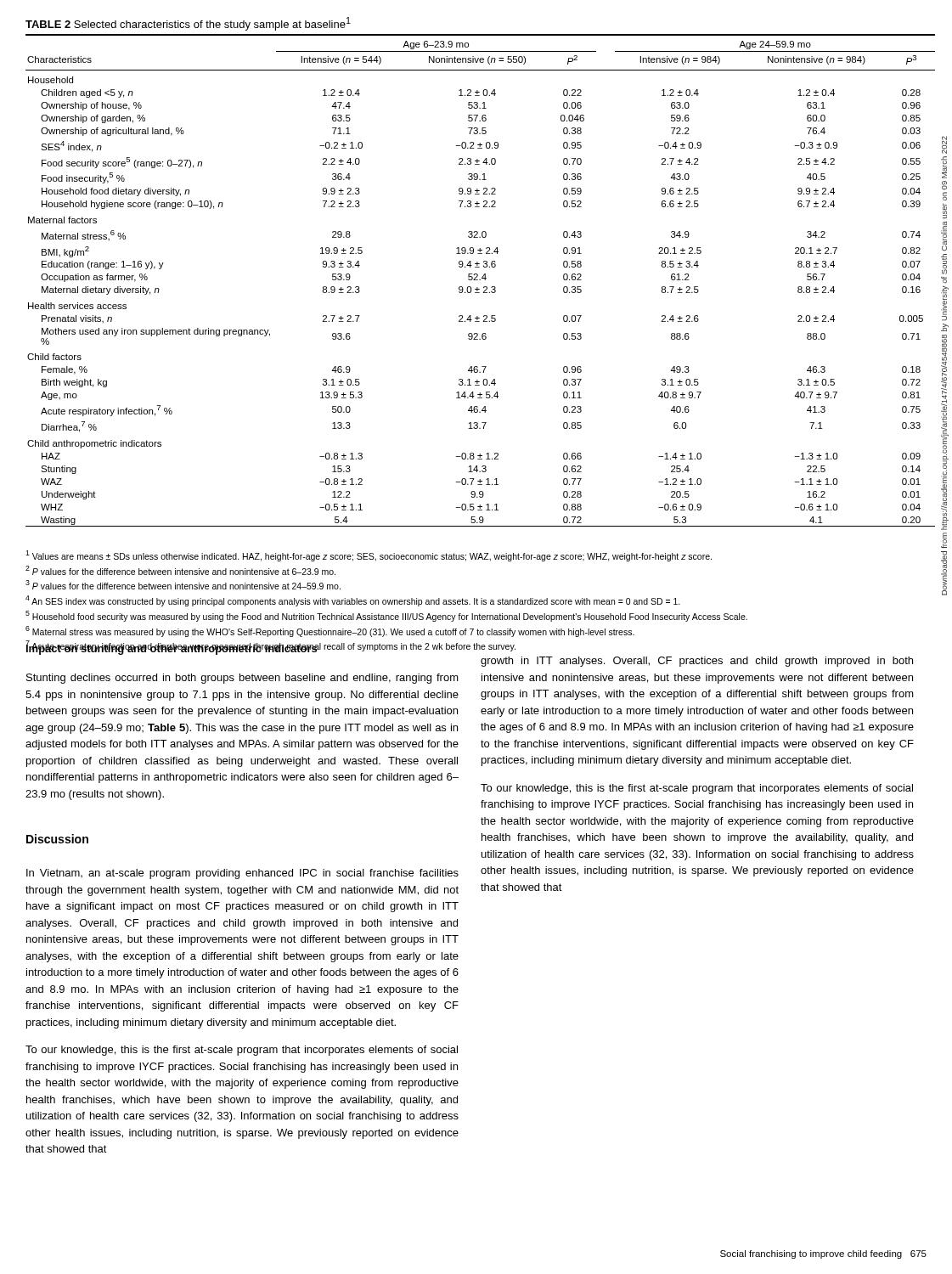The image size is (952, 1274).
Task: Find the table that mentions "Nonintensive ( n = 984)"
Action: point(480,280)
